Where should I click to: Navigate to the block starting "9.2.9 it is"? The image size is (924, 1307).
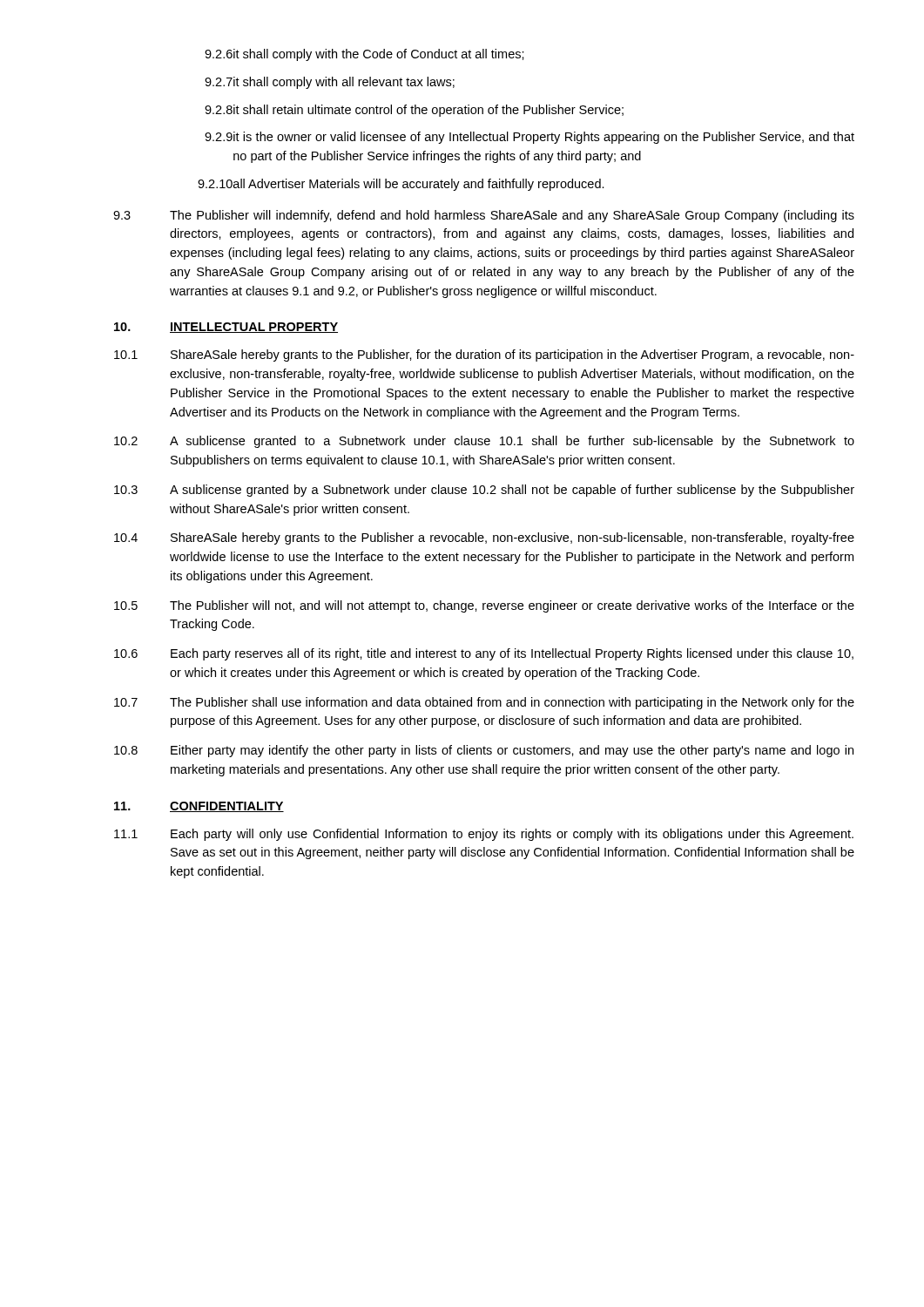tap(484, 147)
